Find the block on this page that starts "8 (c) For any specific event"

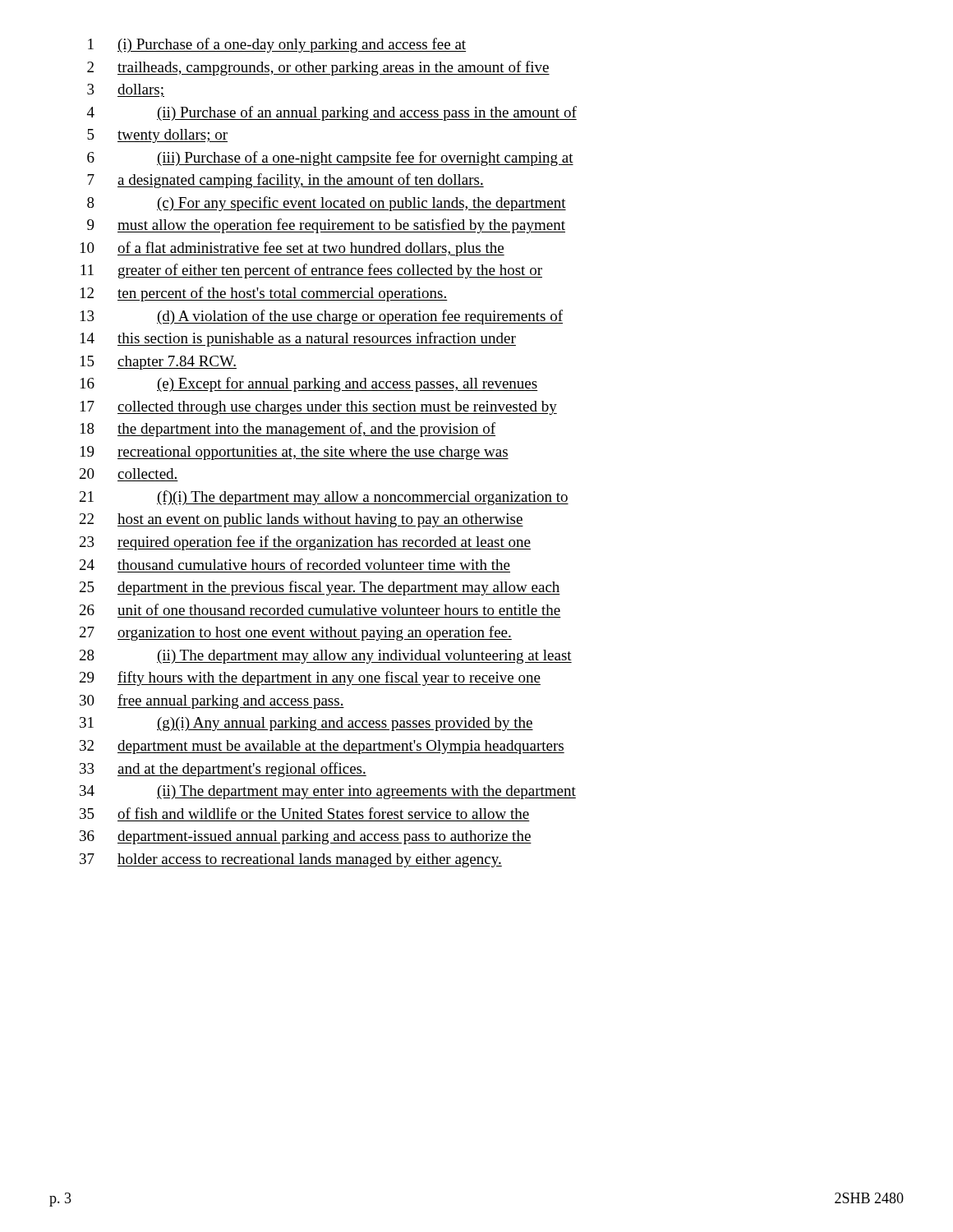pos(476,203)
